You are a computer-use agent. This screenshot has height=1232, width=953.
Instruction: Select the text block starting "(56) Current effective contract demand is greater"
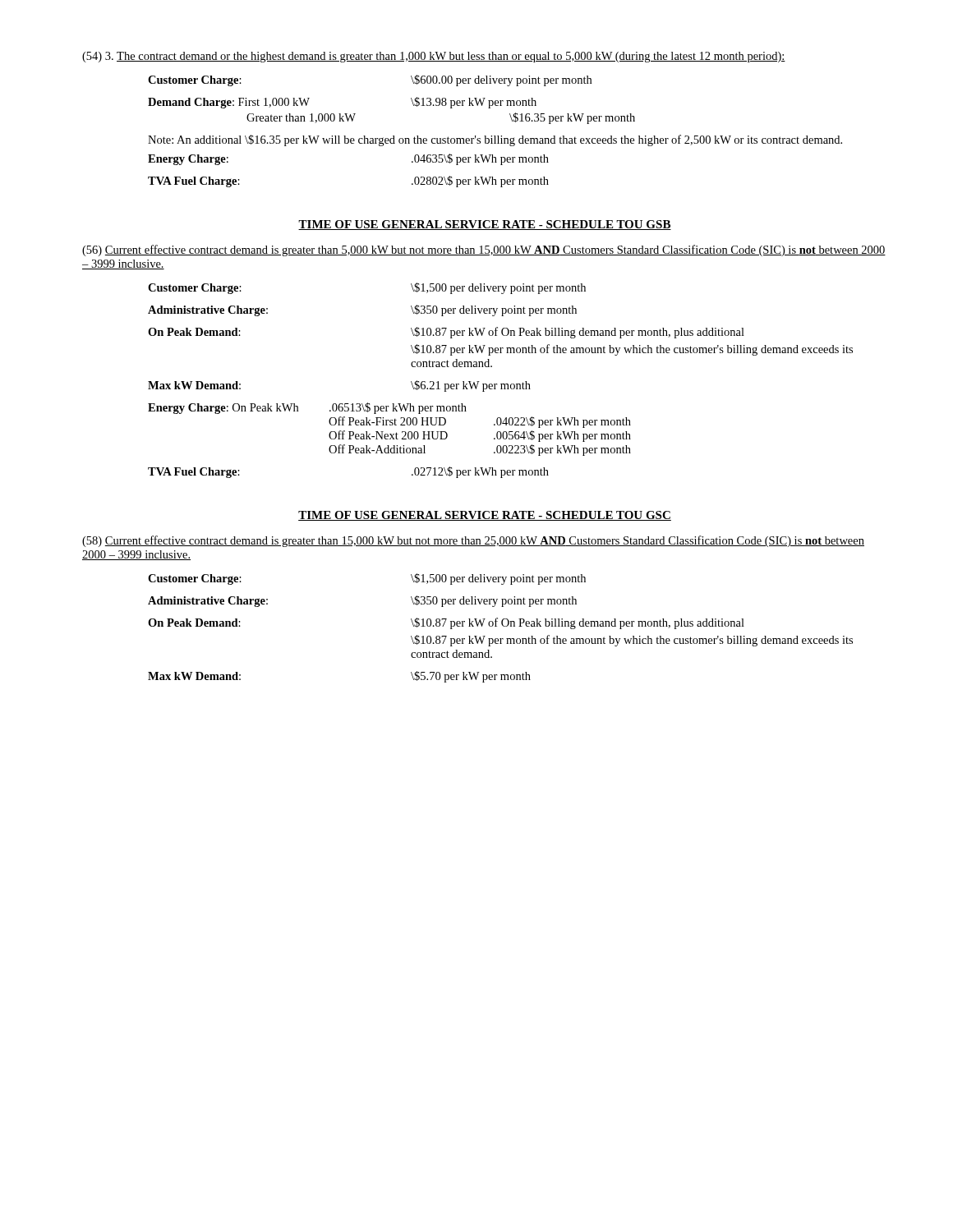[x=484, y=257]
